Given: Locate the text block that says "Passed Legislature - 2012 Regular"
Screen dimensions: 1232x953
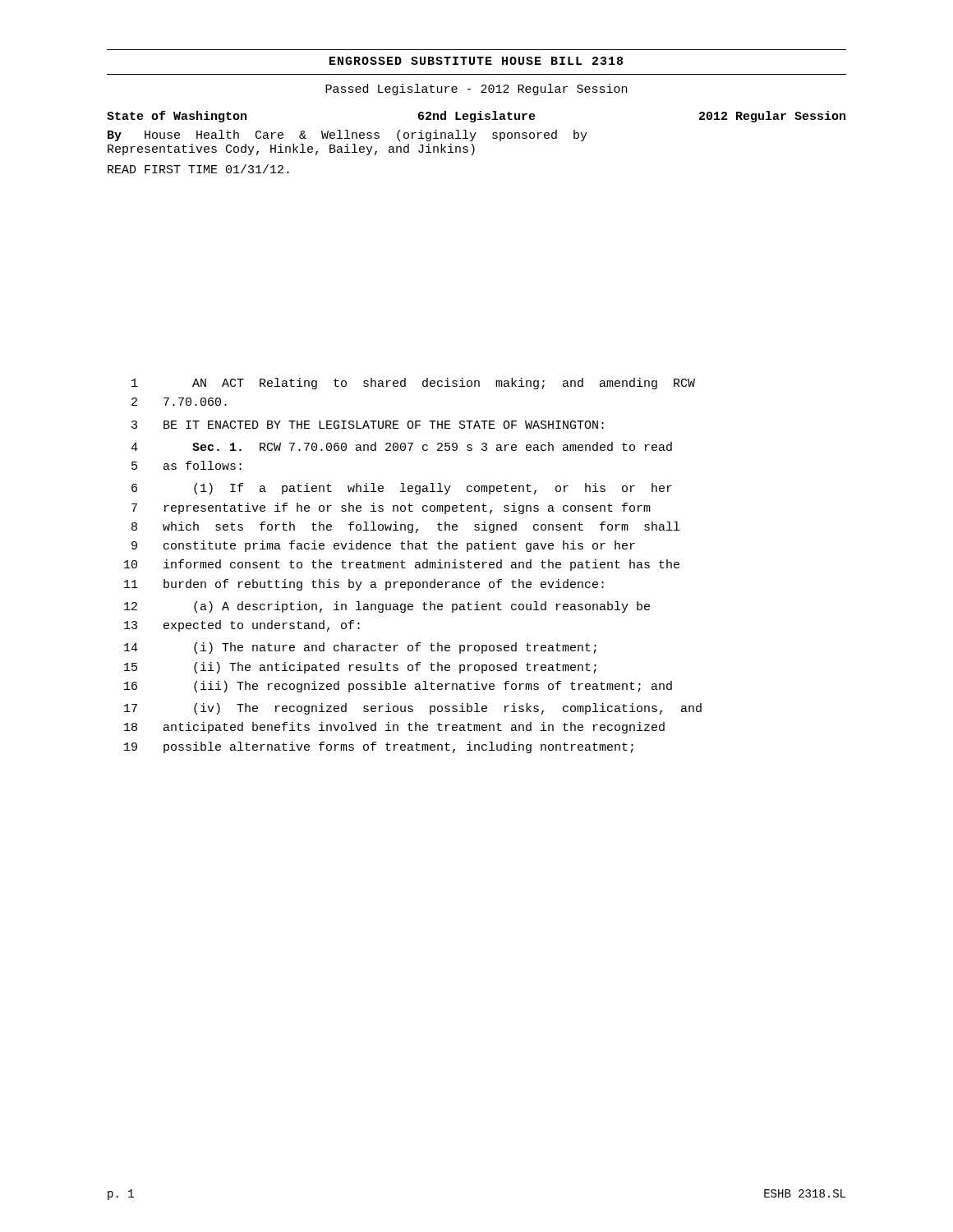Looking at the screenshot, I should [476, 90].
